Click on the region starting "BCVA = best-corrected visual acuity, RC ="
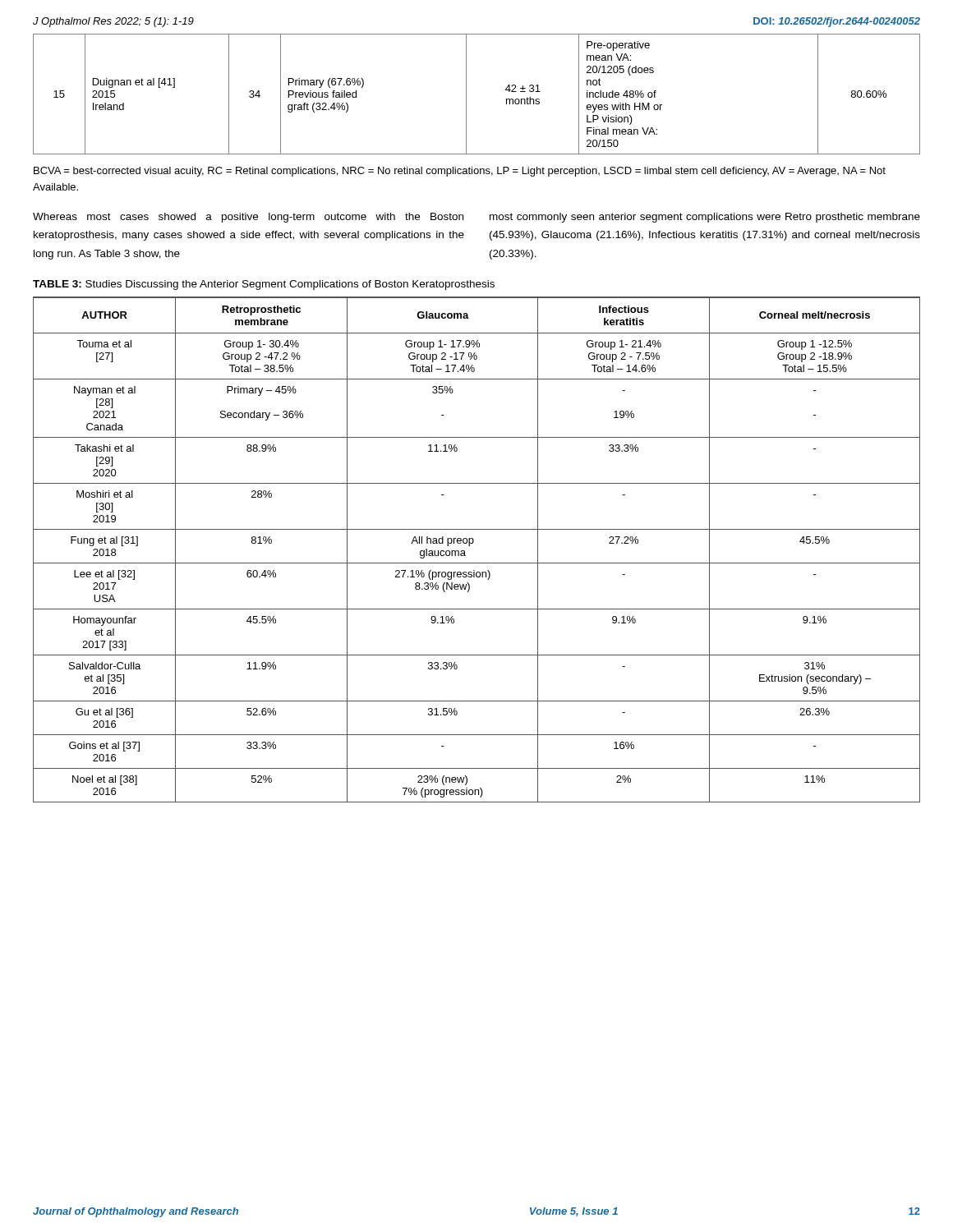Screen dimensions: 1232x953 click(x=459, y=178)
